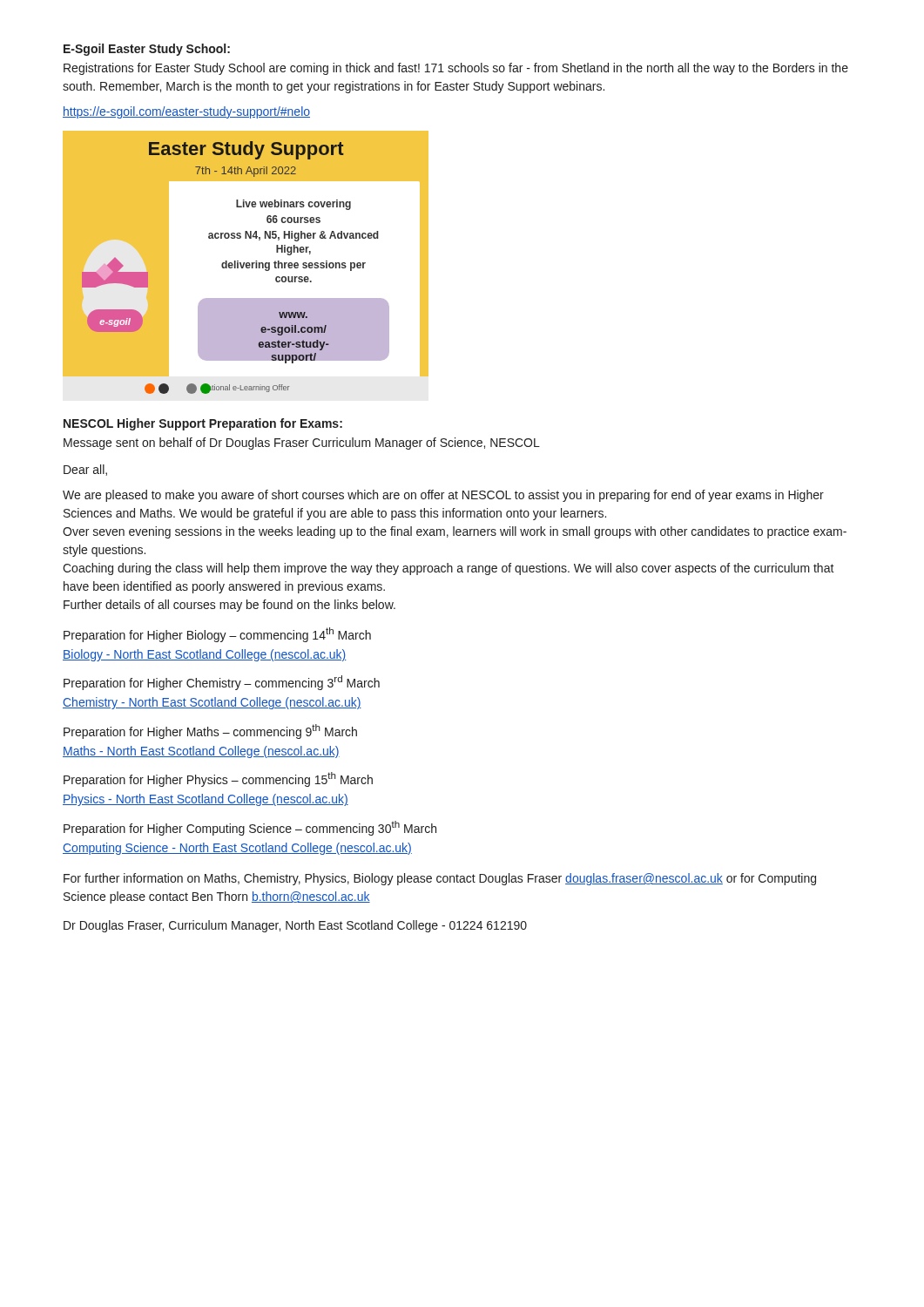
Task: Find the passage starting "Dr Douglas Fraser, Curriculum"
Action: [295, 926]
